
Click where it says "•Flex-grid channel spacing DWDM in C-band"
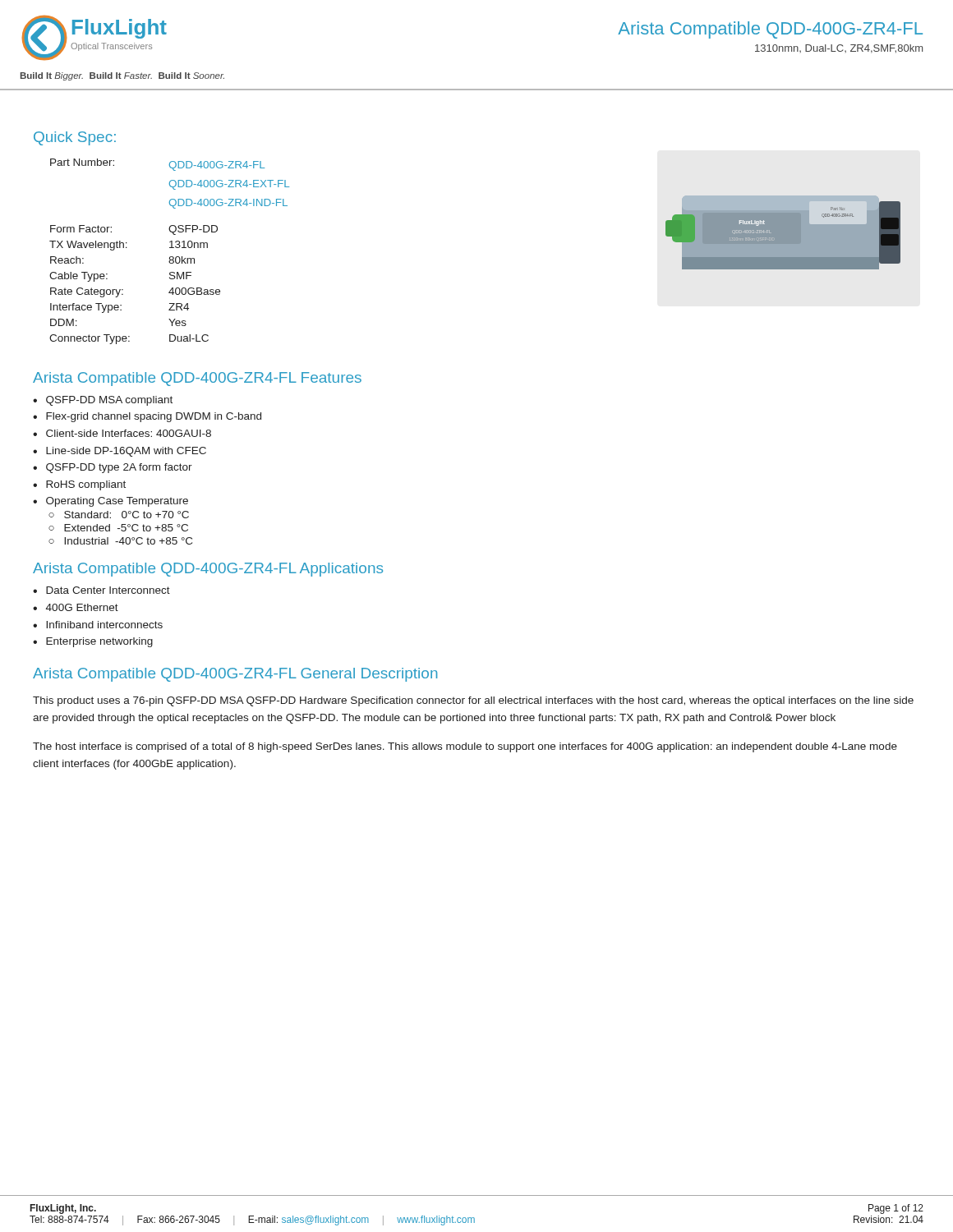click(147, 417)
